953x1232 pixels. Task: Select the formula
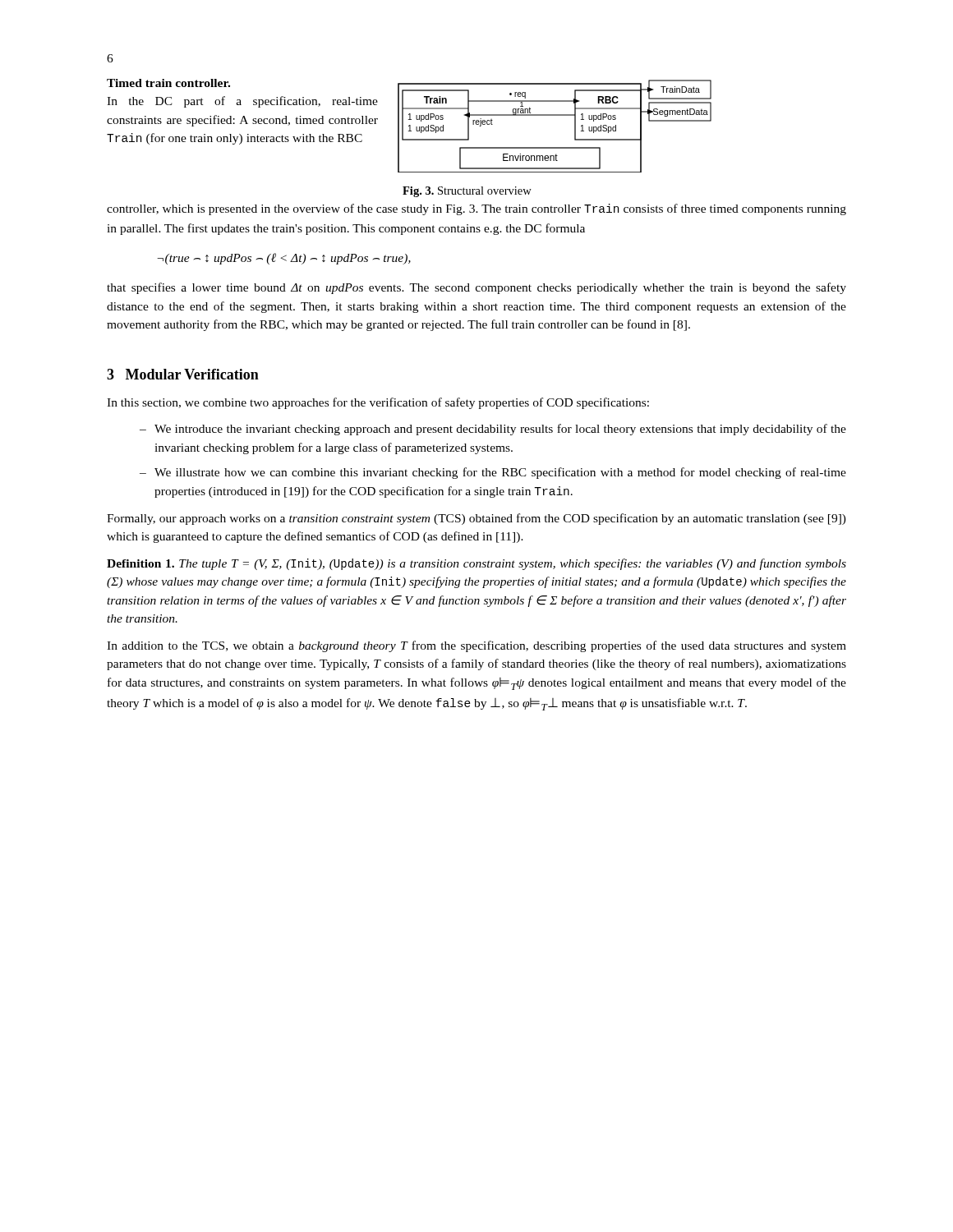click(x=284, y=257)
